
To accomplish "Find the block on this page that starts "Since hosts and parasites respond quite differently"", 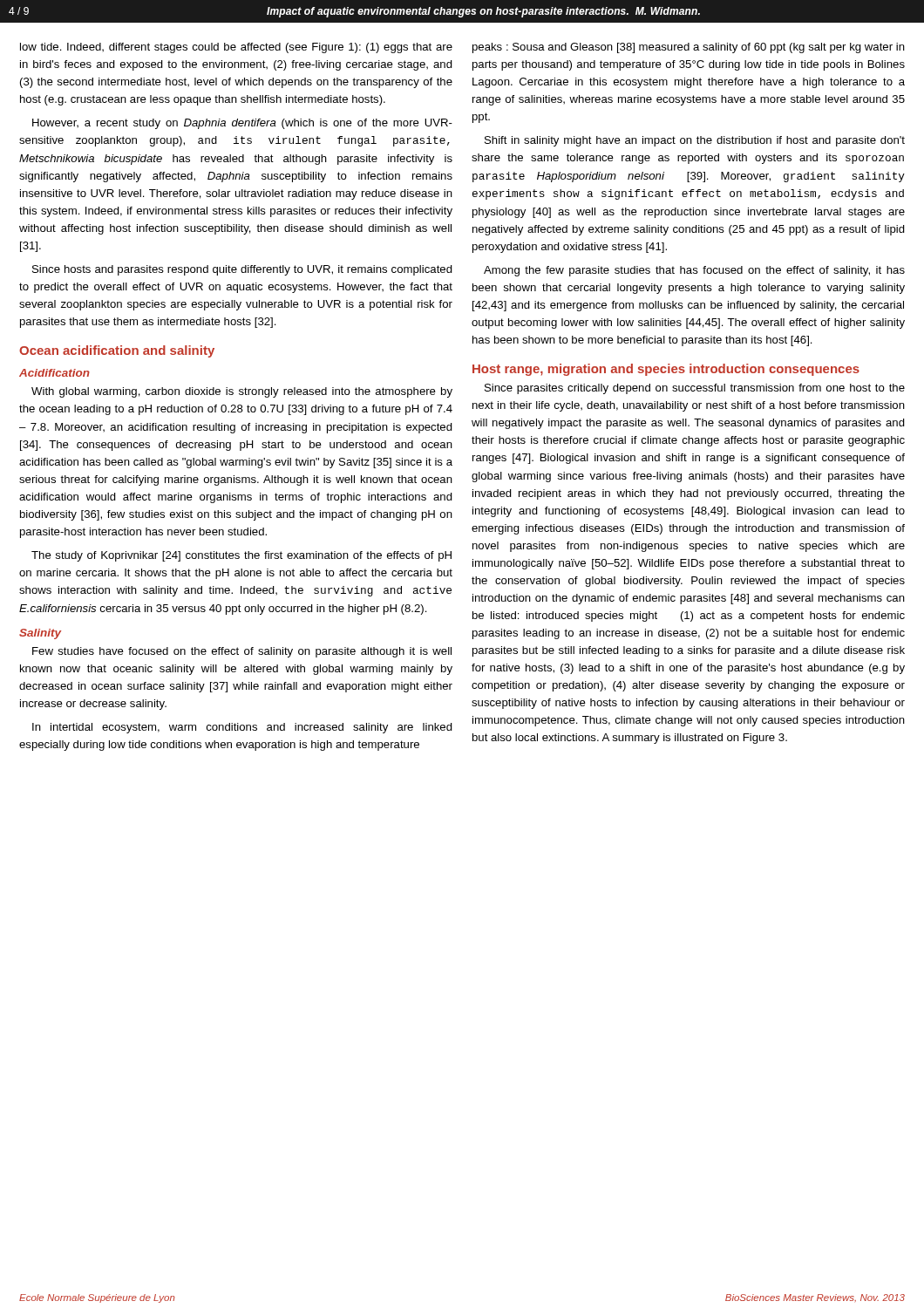I will pos(236,296).
